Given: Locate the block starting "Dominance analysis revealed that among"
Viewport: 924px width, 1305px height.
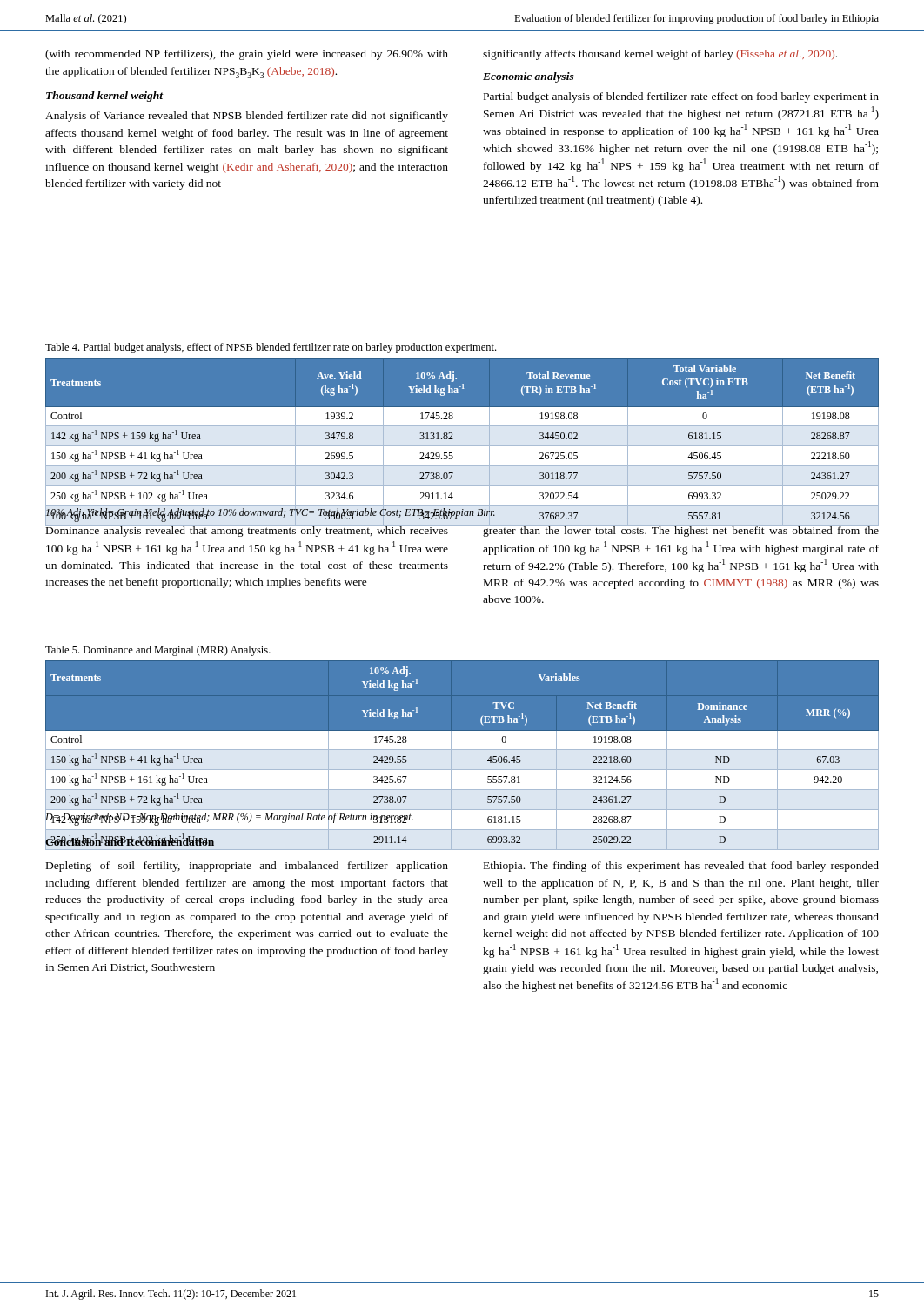Looking at the screenshot, I should (247, 556).
